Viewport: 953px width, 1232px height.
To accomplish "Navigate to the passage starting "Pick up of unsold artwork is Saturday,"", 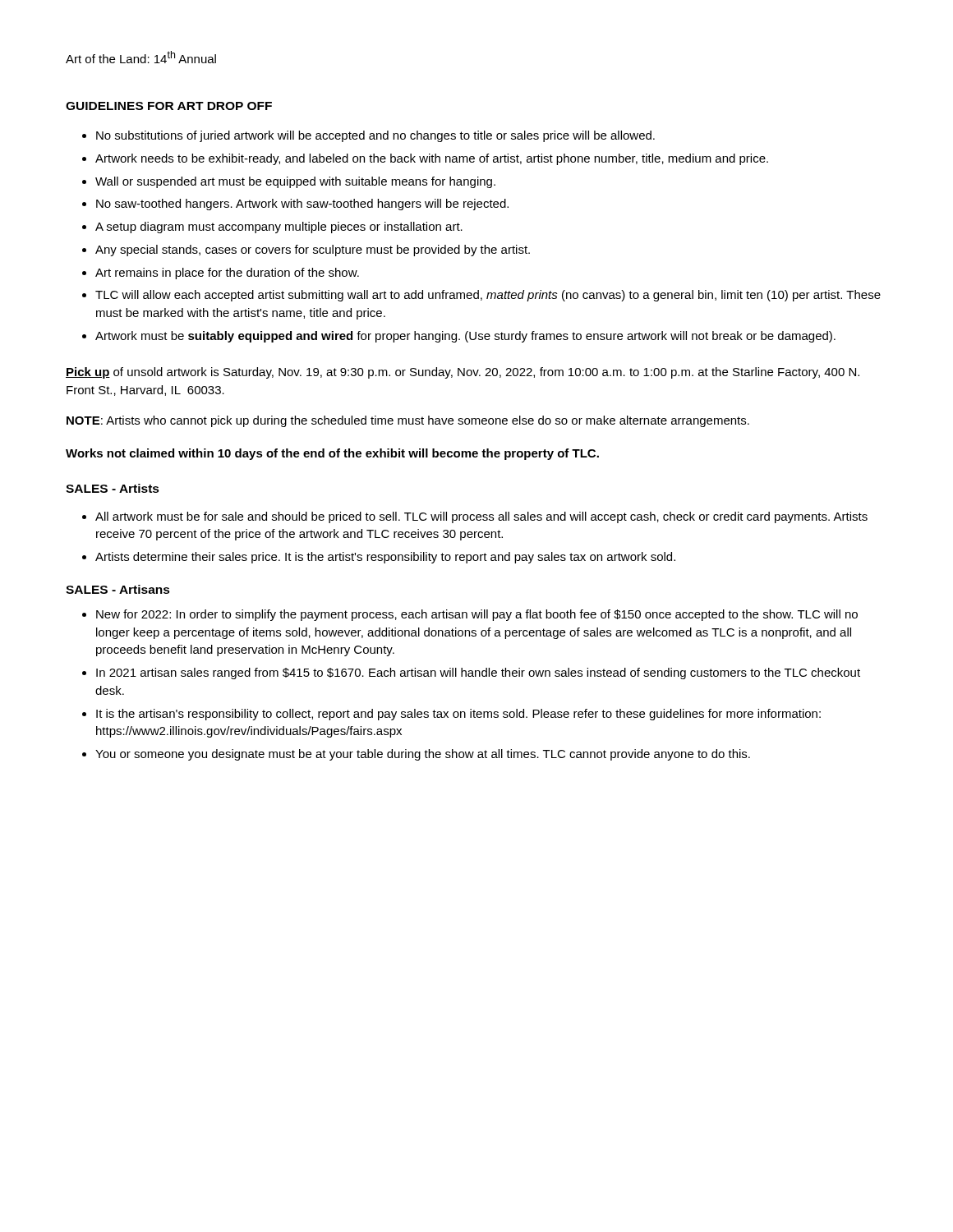I will (463, 381).
